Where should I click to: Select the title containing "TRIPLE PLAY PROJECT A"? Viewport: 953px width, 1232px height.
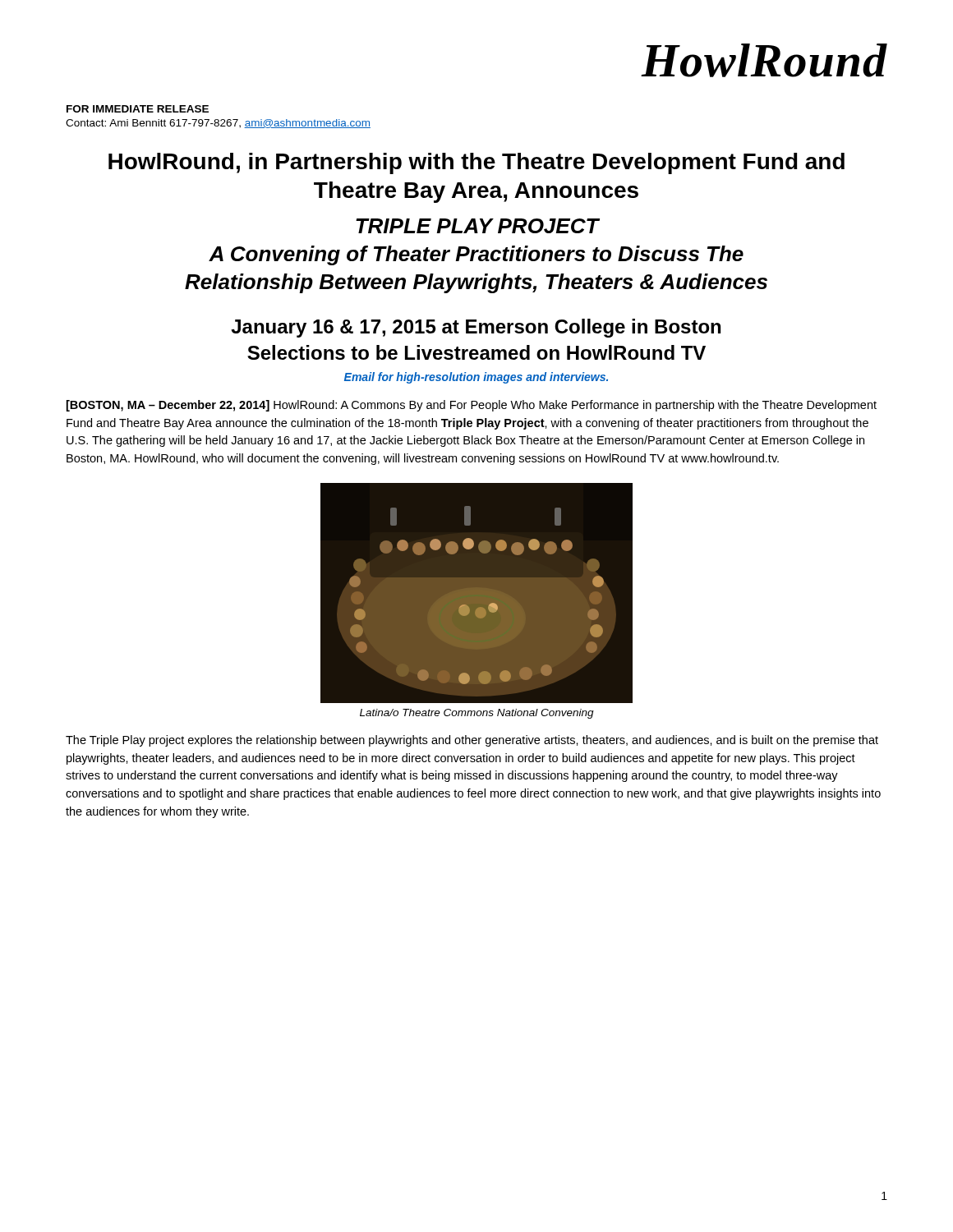[x=476, y=254]
